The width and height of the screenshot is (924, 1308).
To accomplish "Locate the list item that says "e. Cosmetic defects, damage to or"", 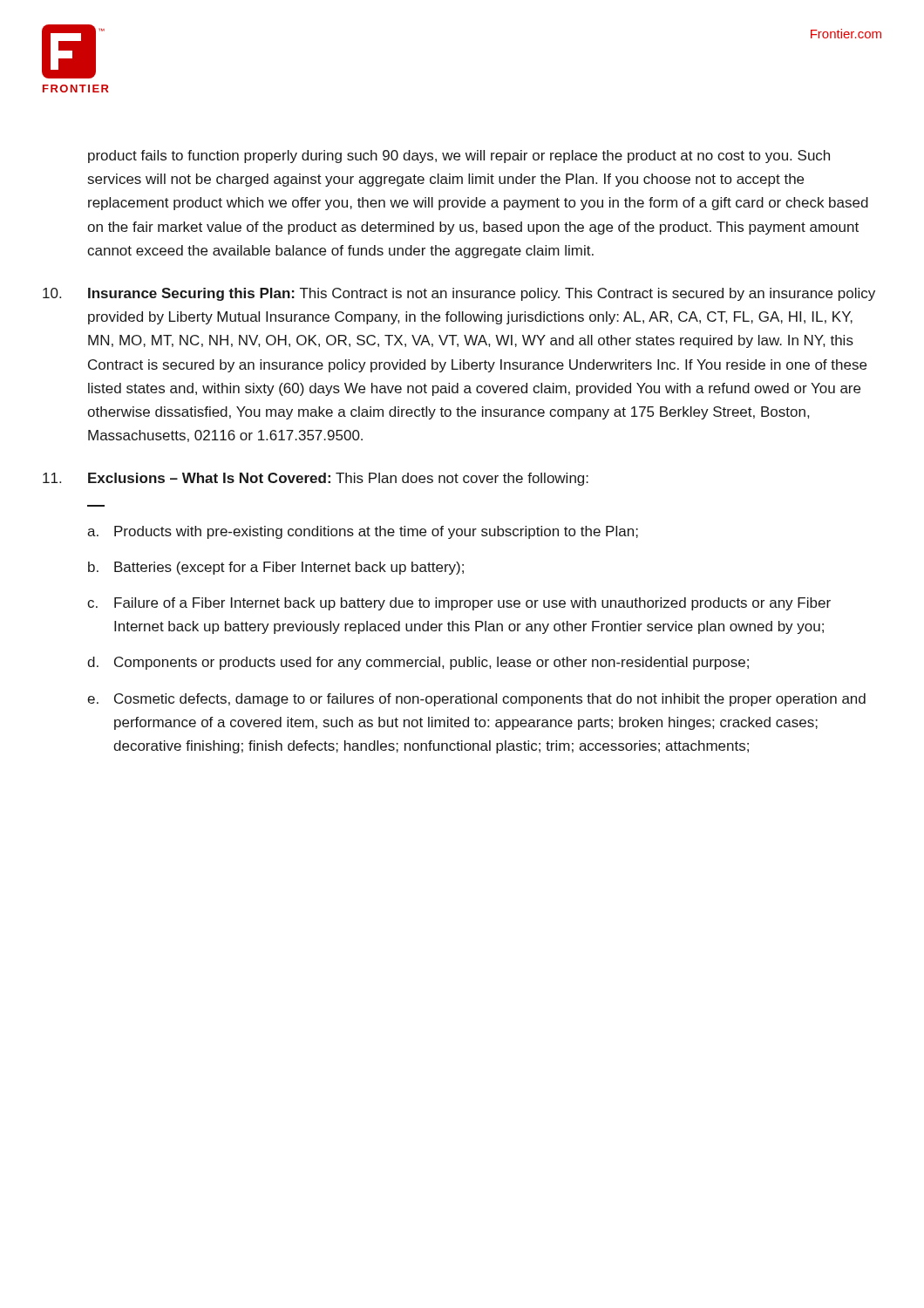I will (x=485, y=722).
